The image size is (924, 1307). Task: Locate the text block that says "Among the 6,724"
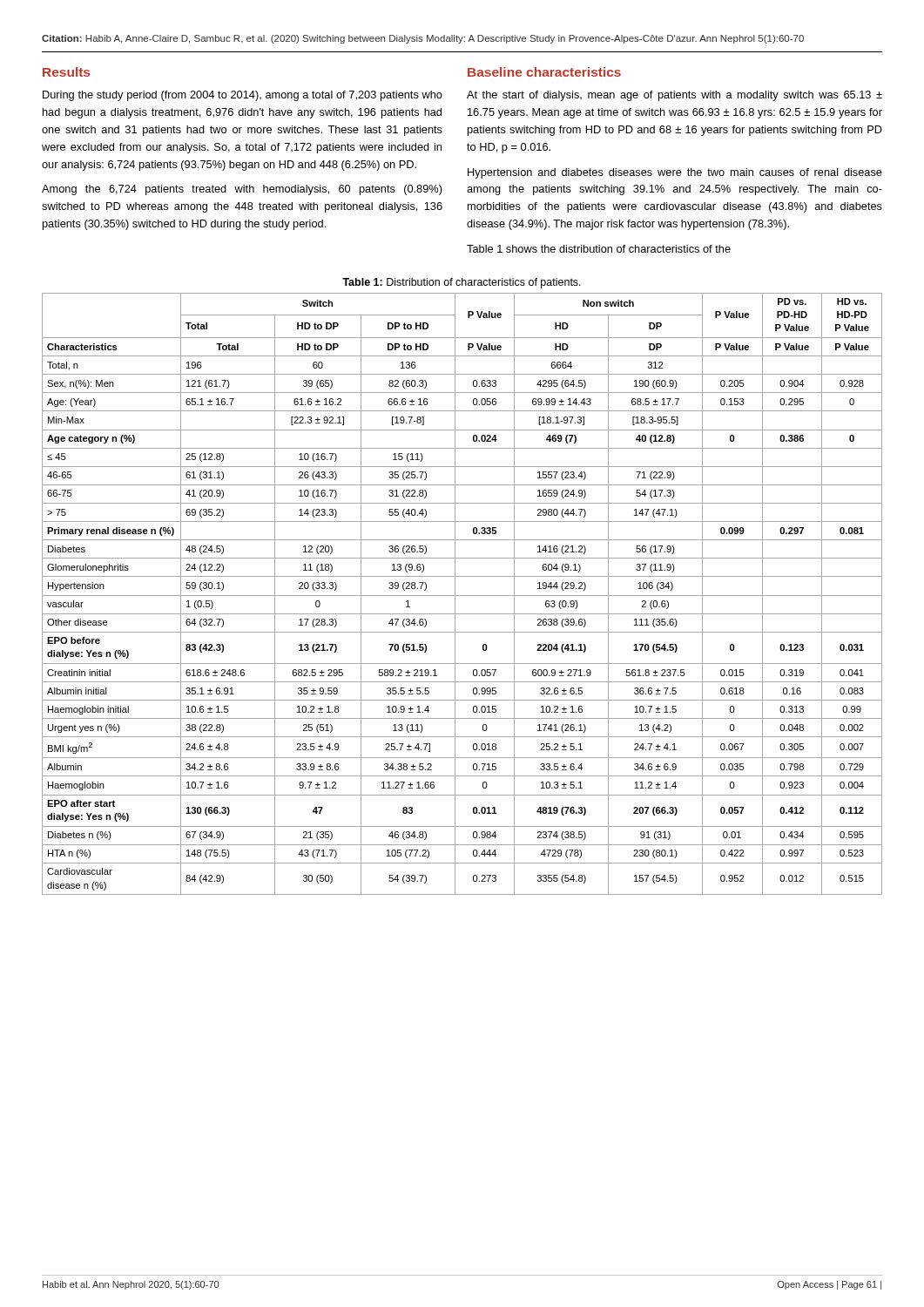point(242,206)
